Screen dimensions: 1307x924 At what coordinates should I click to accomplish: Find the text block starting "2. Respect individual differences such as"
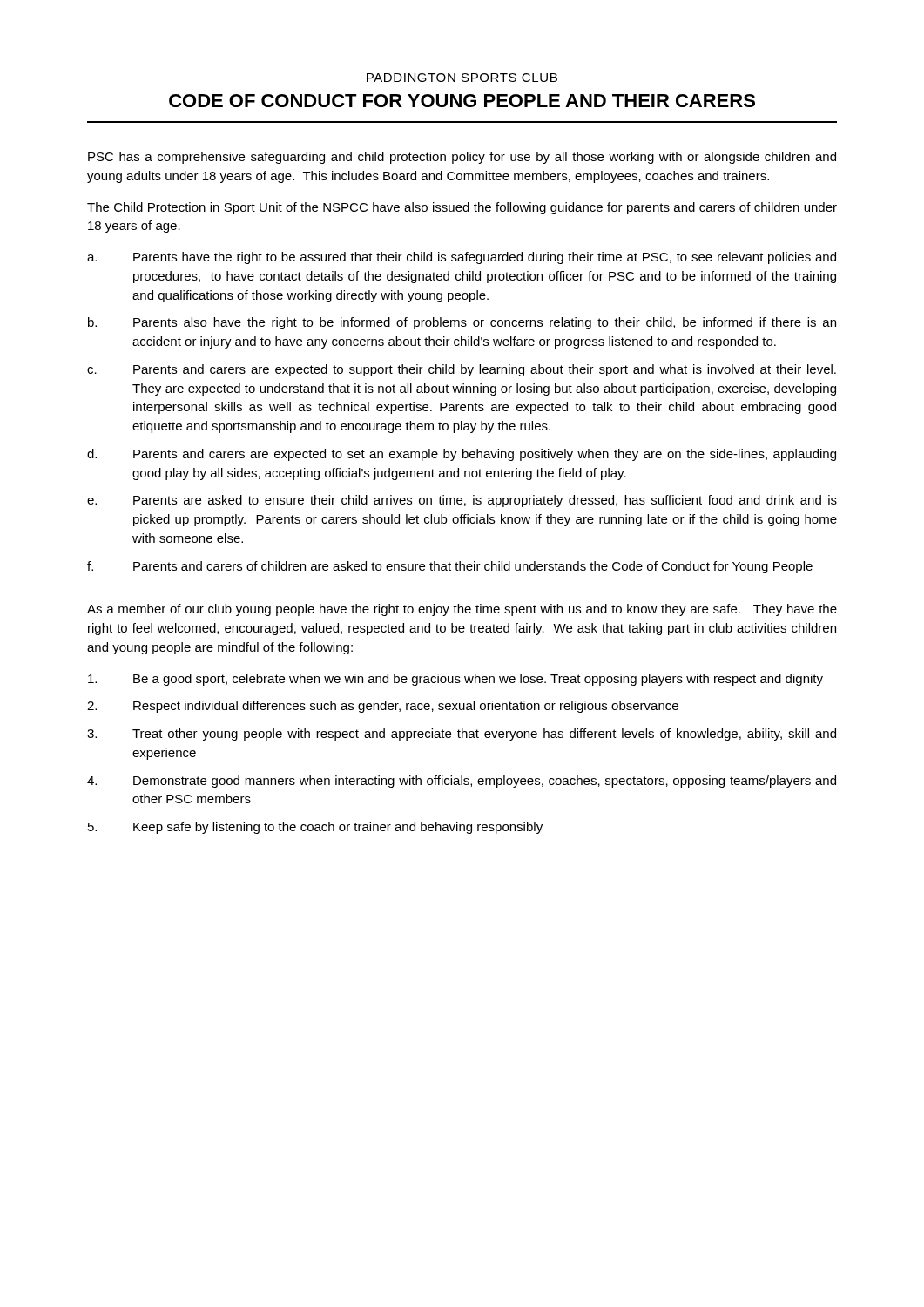coord(462,706)
